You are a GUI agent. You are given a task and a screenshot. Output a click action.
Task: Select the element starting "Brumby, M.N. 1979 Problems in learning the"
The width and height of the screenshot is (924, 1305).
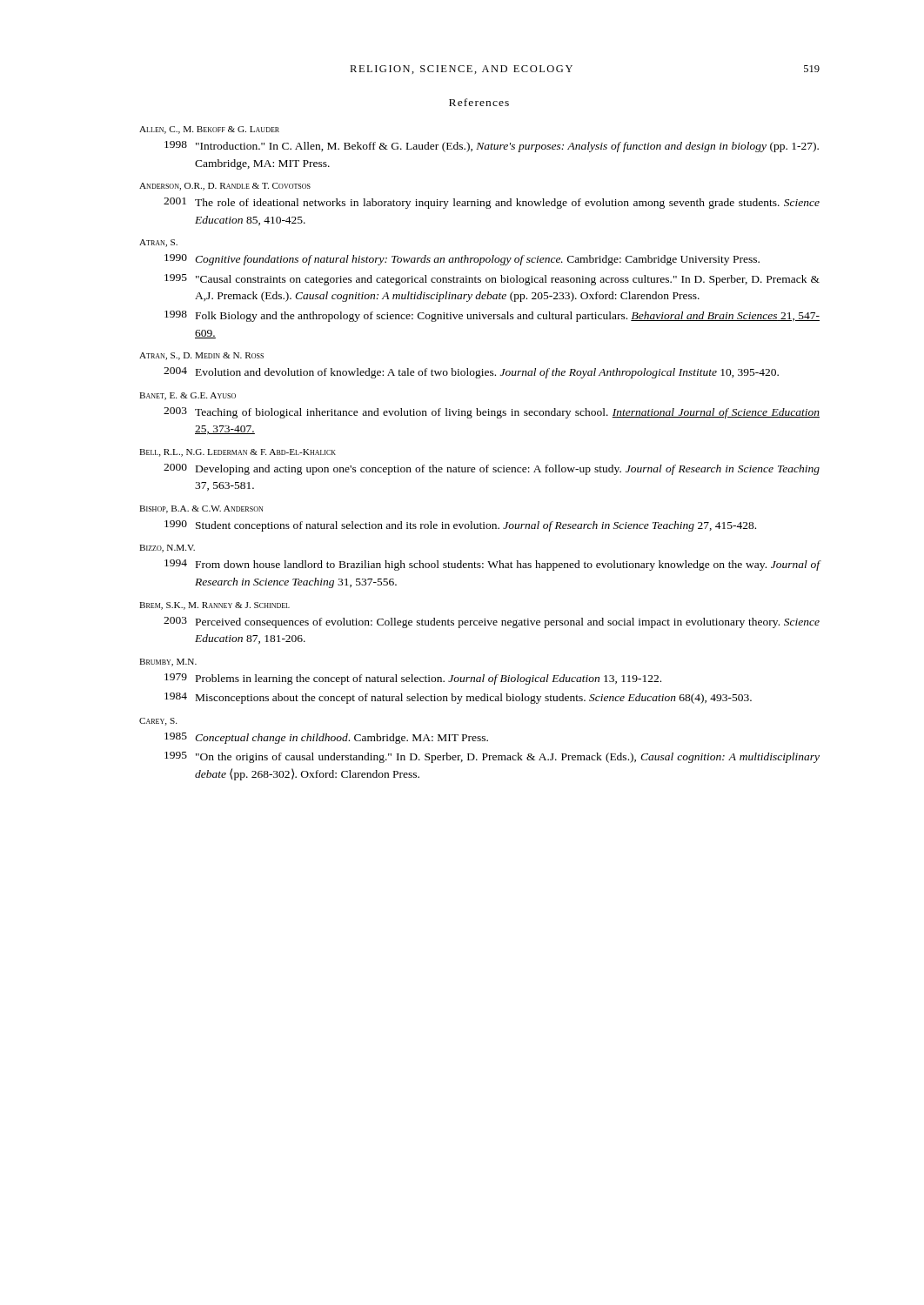(479, 680)
